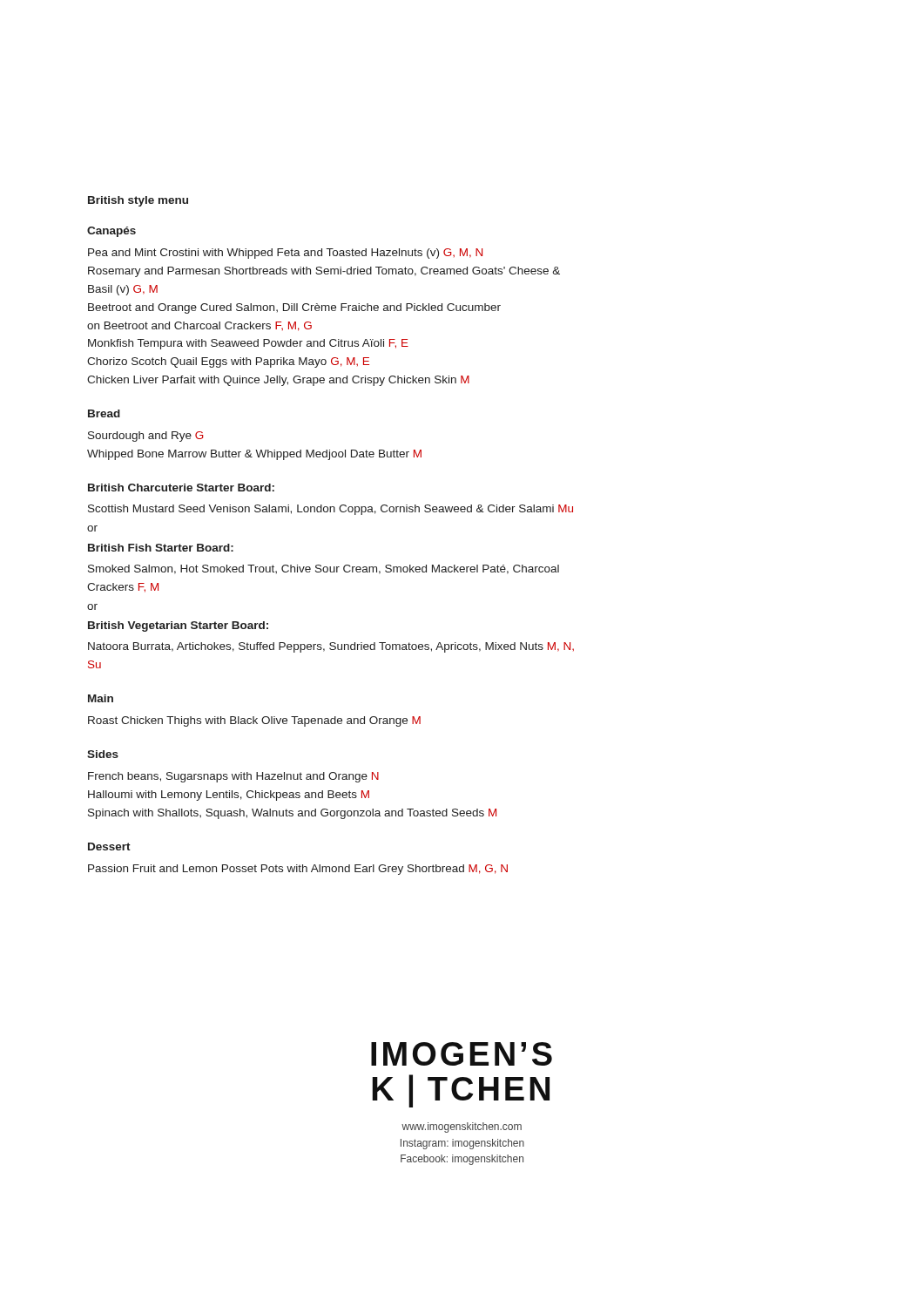The image size is (924, 1307).
Task: Find the text starting "Roast Chicken Thighs with"
Action: (254, 721)
